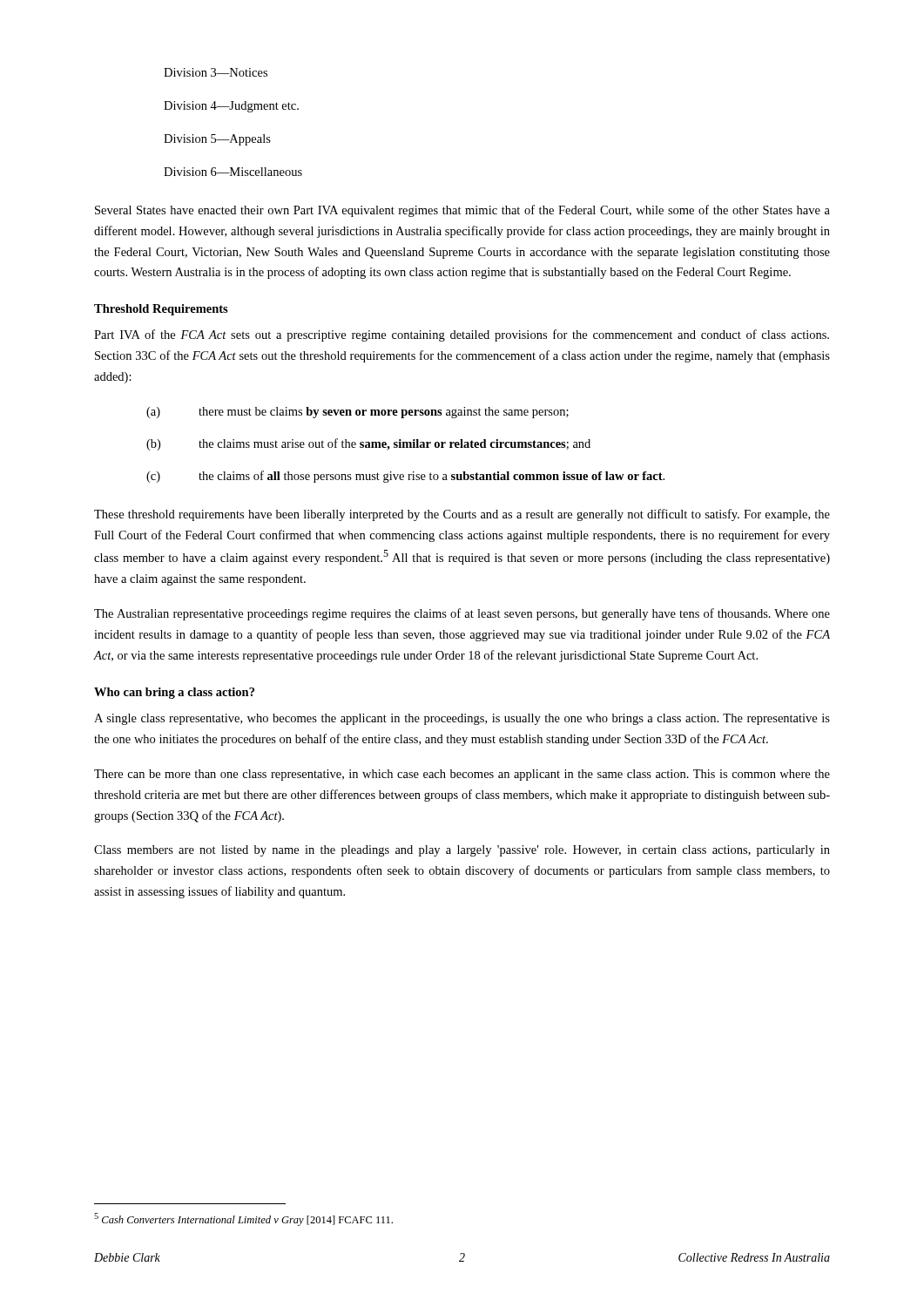Find the block on this page that starts "Class members are not"
Screen dimensions: 1307x924
pos(462,872)
